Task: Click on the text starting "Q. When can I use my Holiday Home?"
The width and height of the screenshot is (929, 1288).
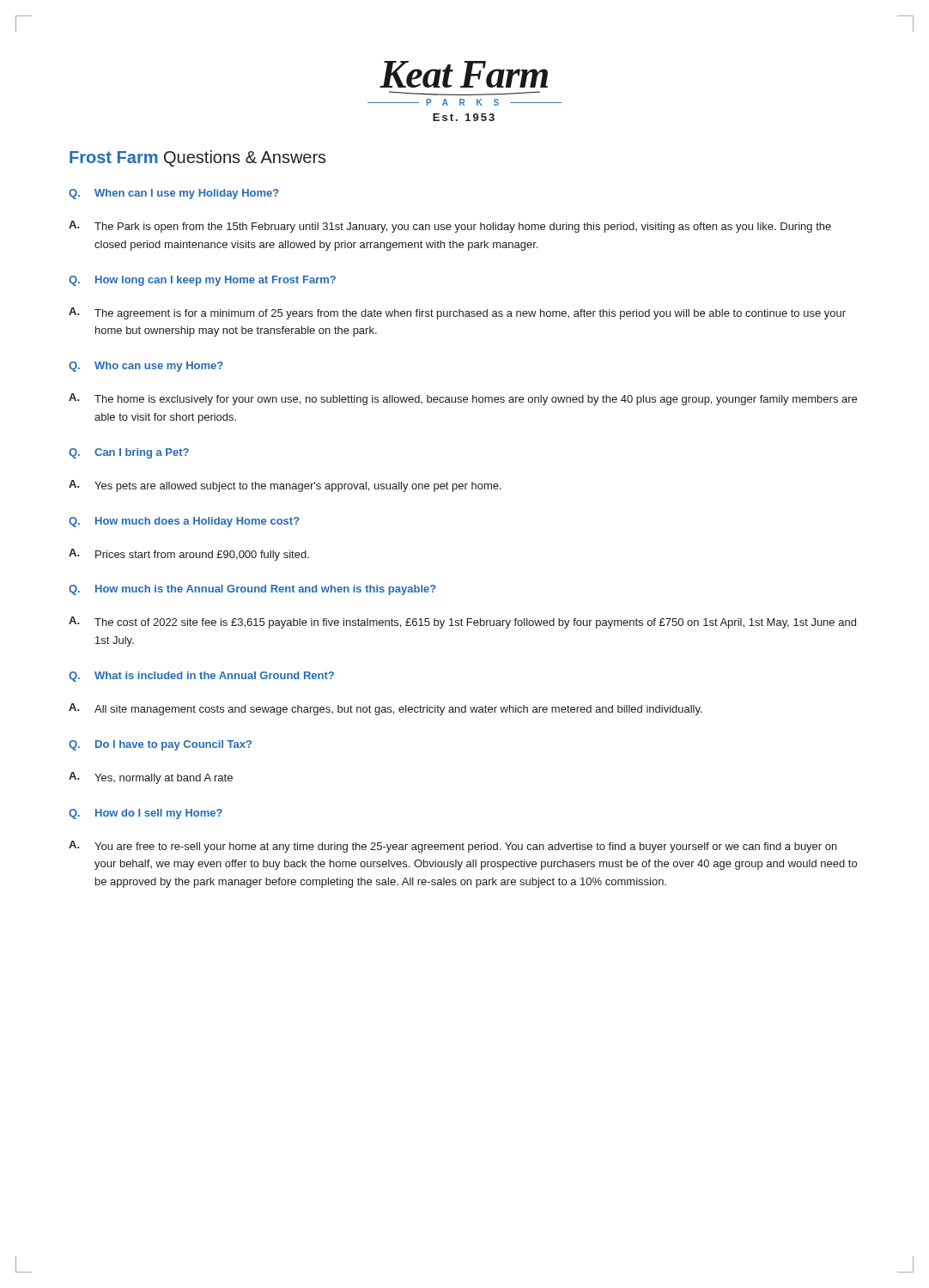Action: [x=174, y=194]
